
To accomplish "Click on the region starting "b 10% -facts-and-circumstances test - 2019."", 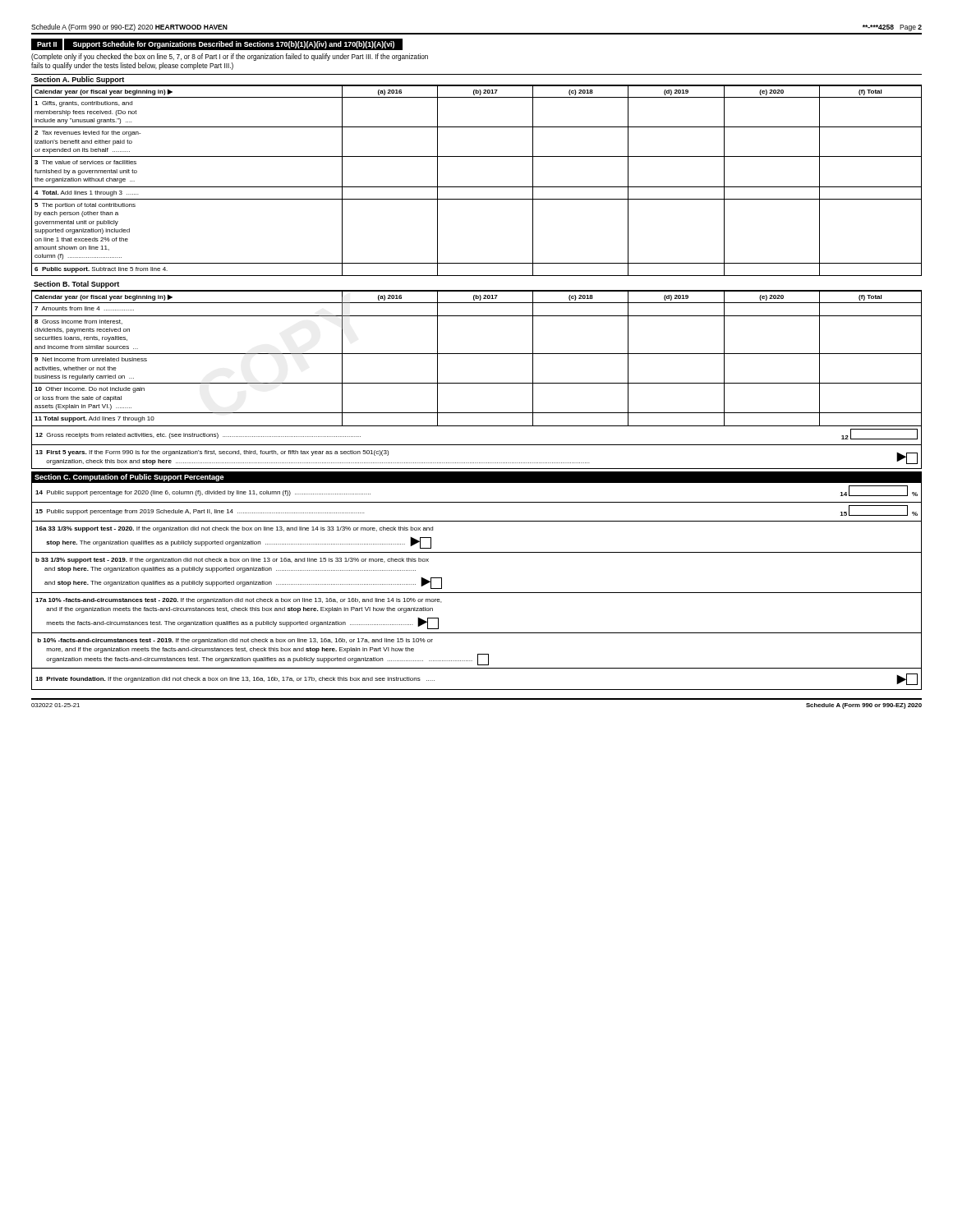I will [x=262, y=651].
